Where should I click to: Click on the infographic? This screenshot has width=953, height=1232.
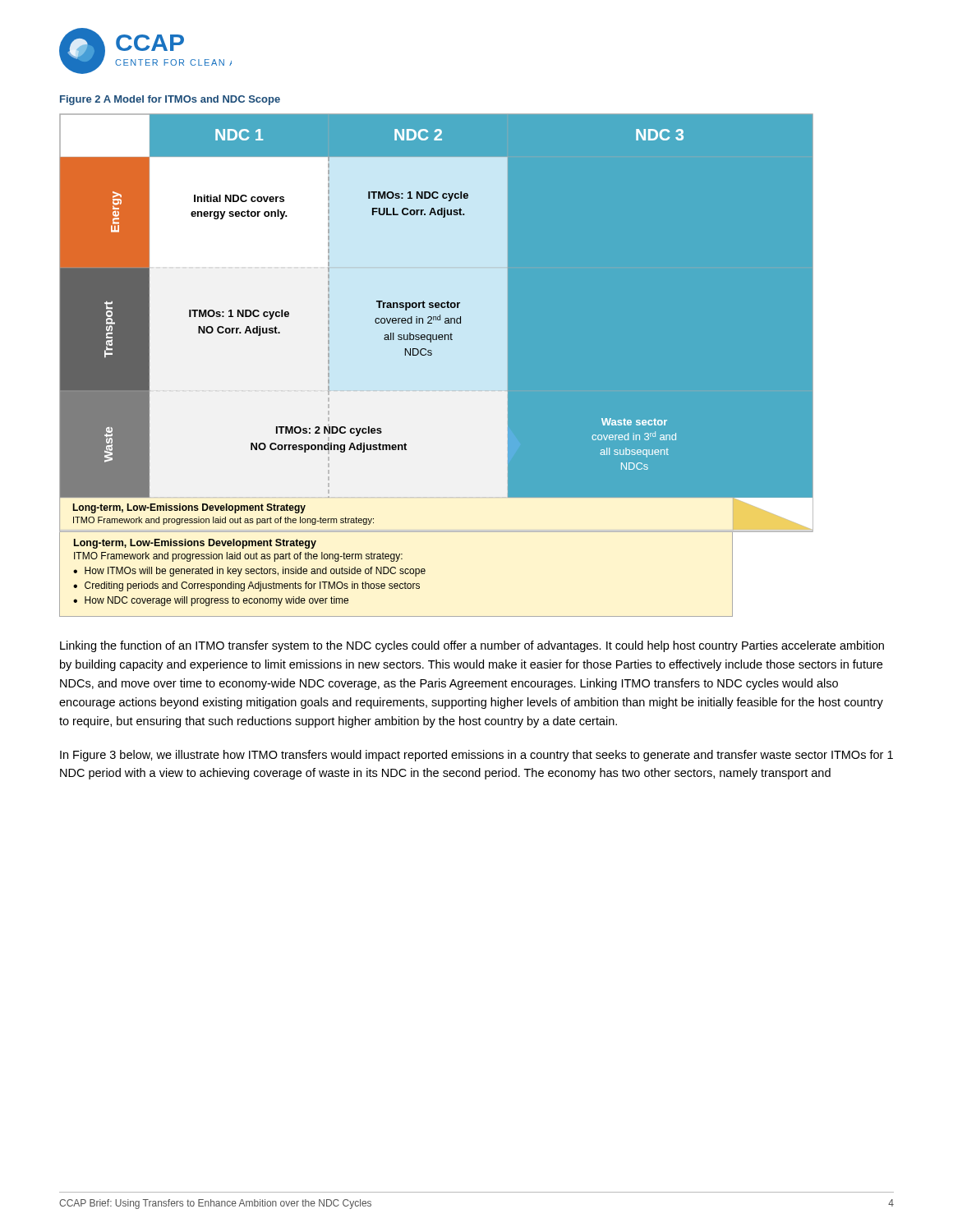point(476,365)
